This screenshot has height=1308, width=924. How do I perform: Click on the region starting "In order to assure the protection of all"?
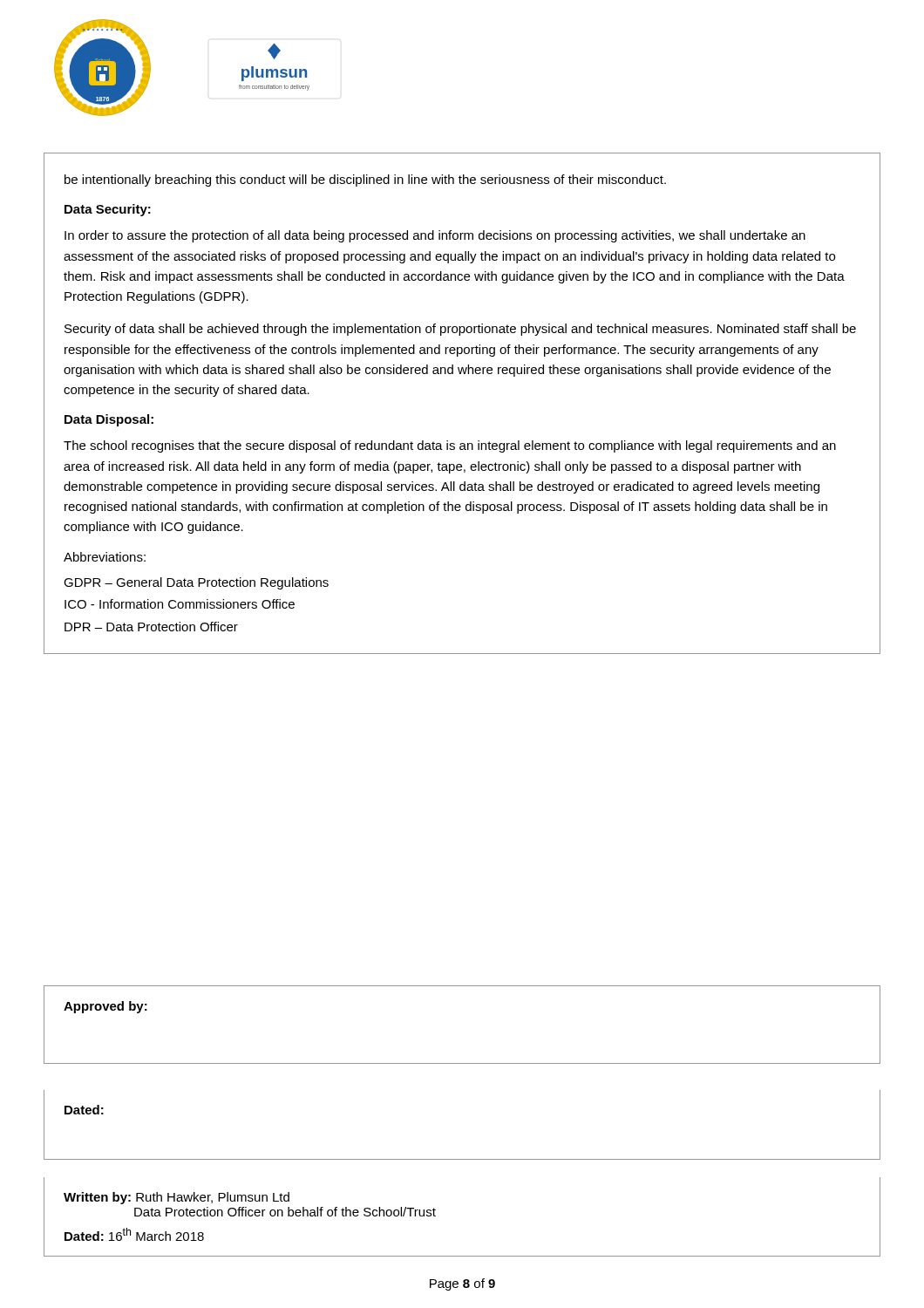pyautogui.click(x=454, y=266)
